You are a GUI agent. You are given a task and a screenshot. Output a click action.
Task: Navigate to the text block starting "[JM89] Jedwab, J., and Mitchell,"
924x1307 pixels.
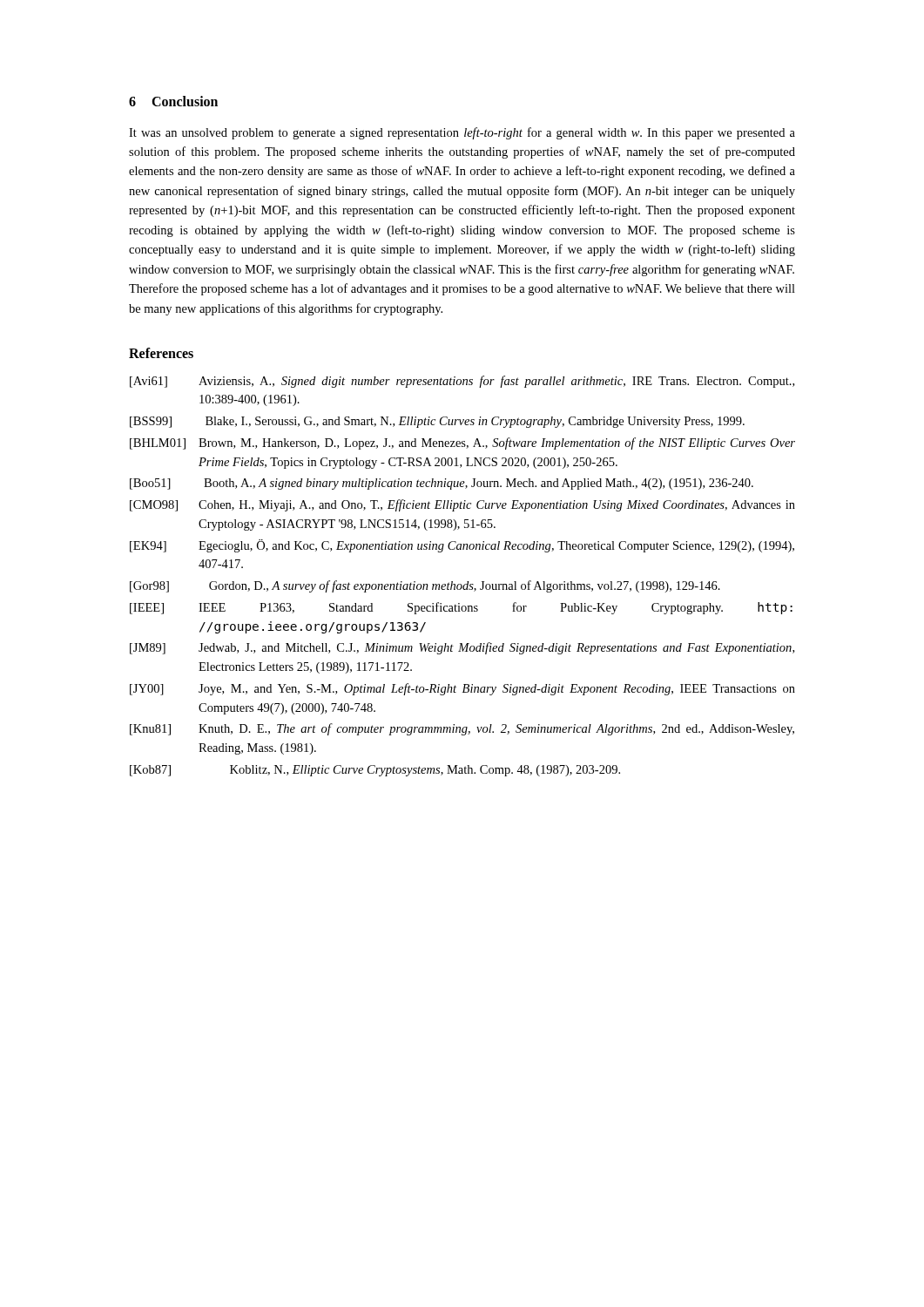(462, 658)
